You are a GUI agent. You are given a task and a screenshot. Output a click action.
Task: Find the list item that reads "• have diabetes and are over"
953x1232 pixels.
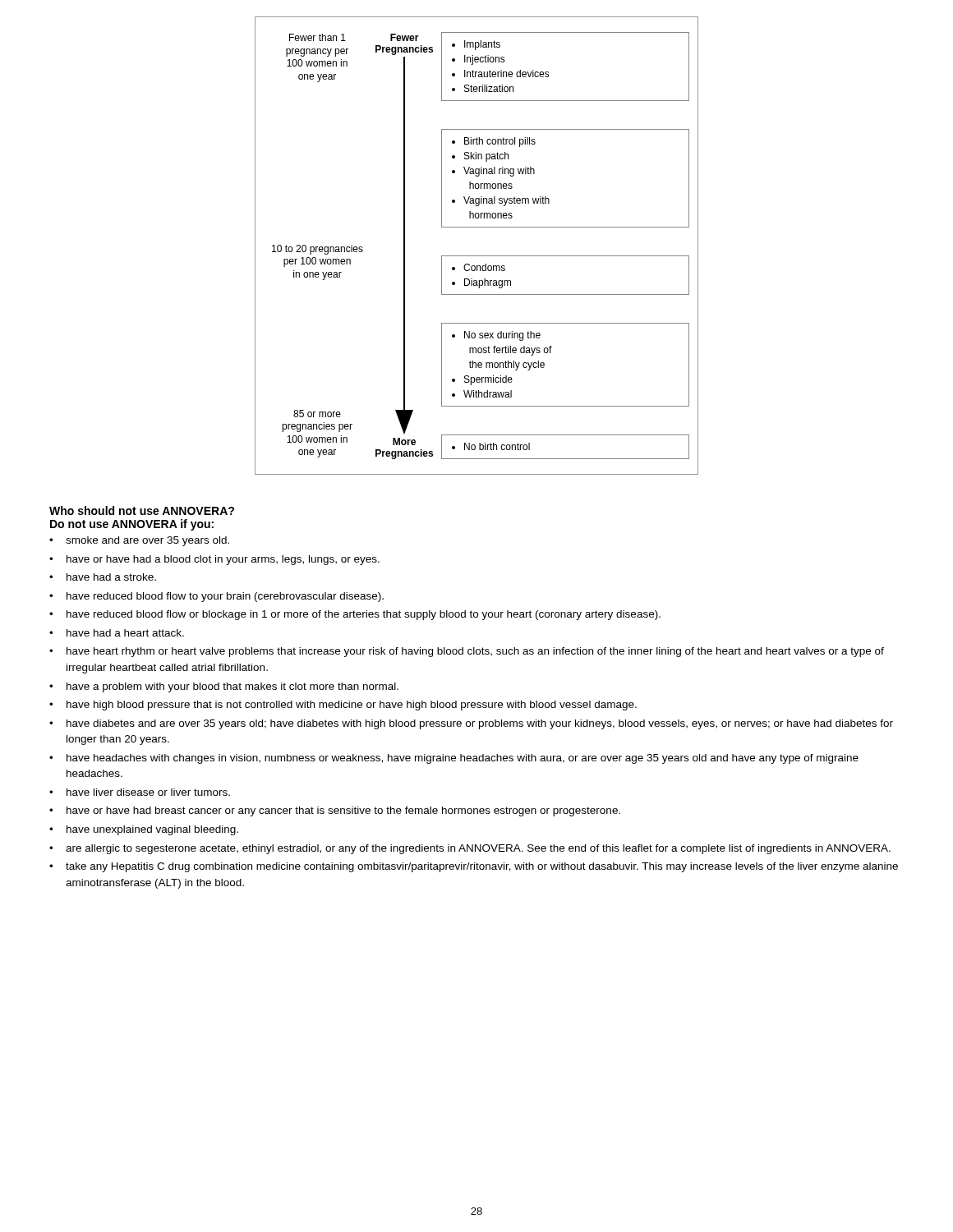[476, 731]
